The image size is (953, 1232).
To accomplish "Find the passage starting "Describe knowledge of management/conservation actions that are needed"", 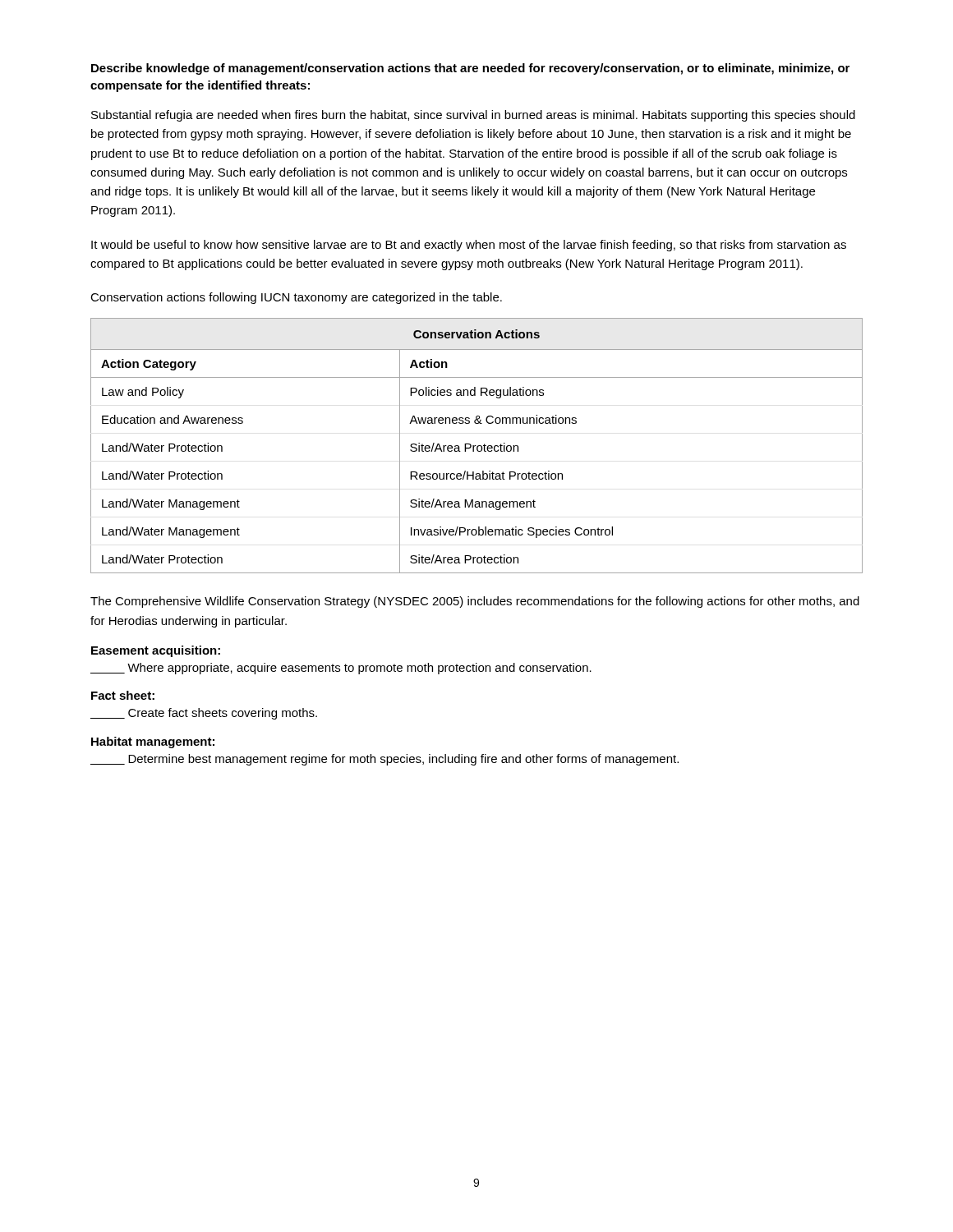I will tap(470, 76).
